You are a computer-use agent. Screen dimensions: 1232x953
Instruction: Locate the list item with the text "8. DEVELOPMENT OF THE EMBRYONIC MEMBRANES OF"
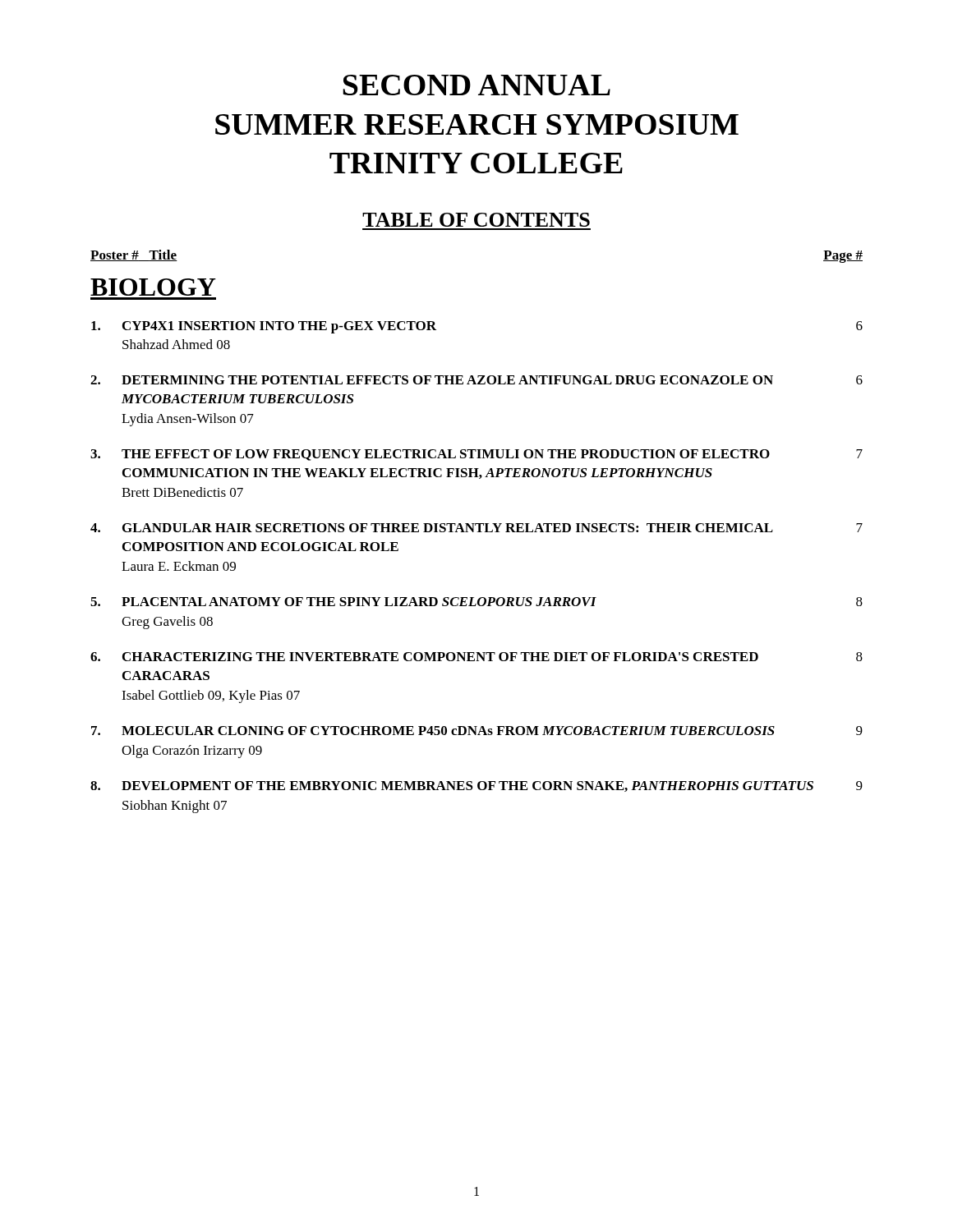click(476, 795)
